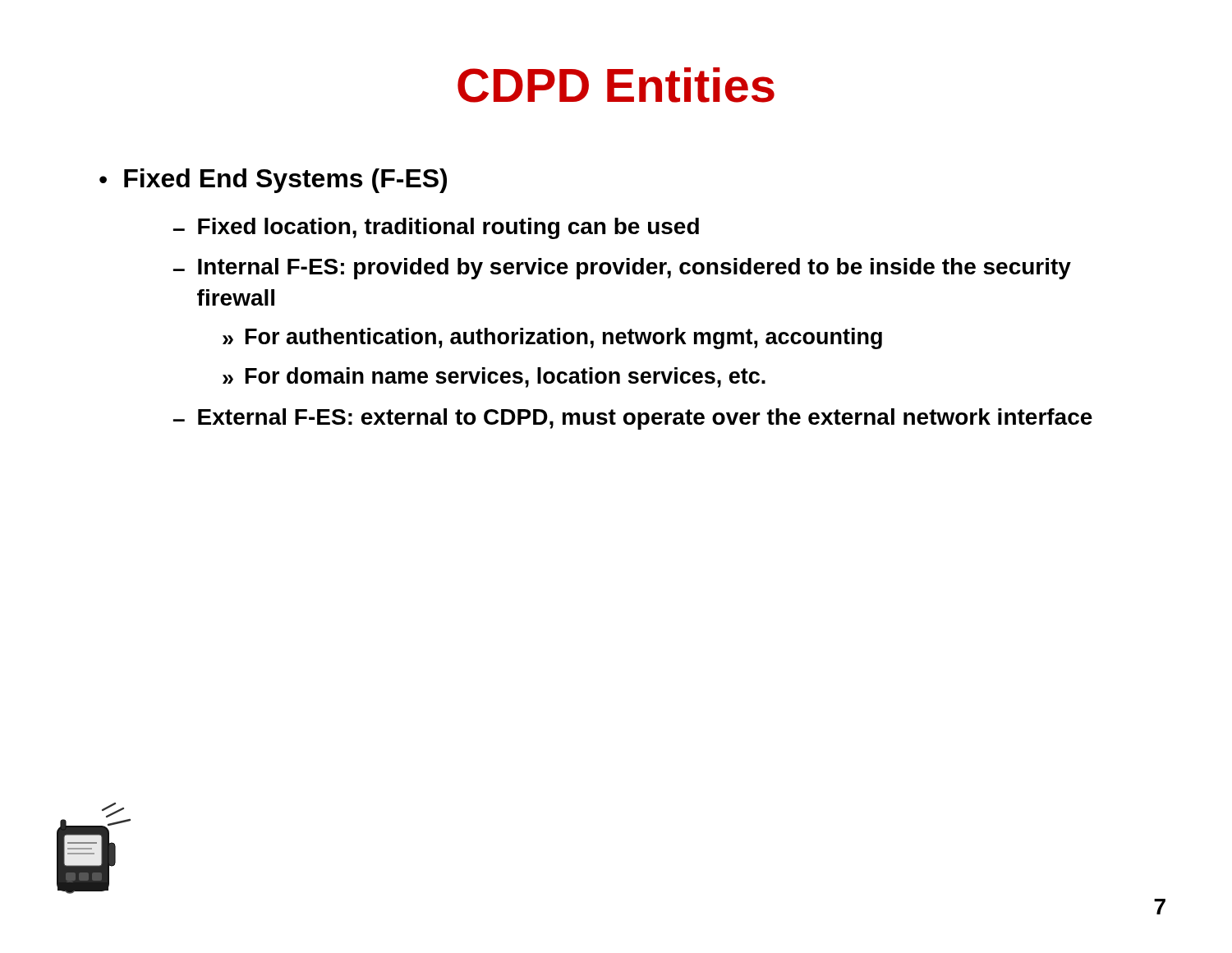Navigate to the region starting "» For authentication, authorization,"
The height and width of the screenshot is (953, 1232).
click(678, 338)
